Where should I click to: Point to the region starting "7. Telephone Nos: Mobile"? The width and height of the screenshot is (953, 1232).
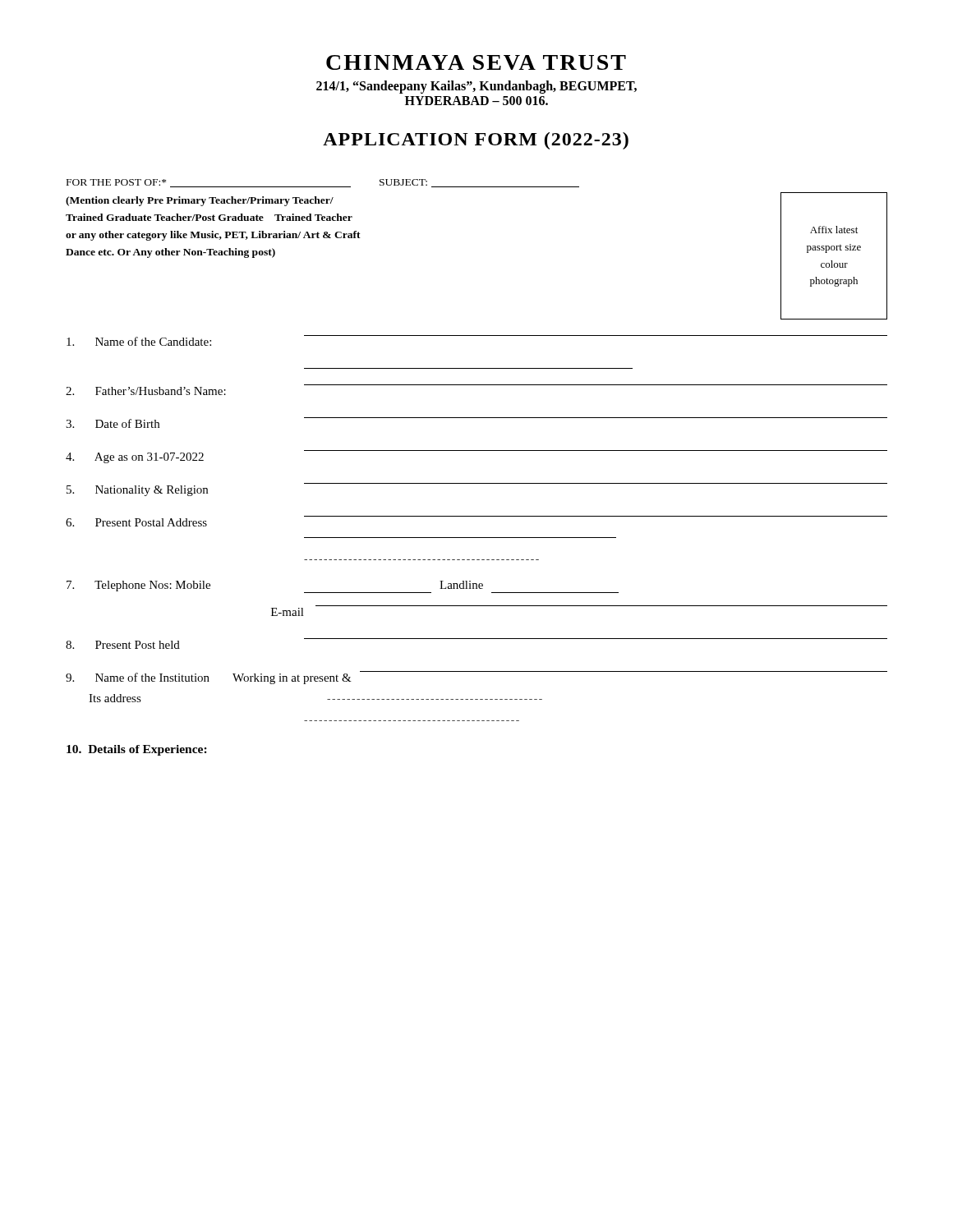[x=476, y=585]
